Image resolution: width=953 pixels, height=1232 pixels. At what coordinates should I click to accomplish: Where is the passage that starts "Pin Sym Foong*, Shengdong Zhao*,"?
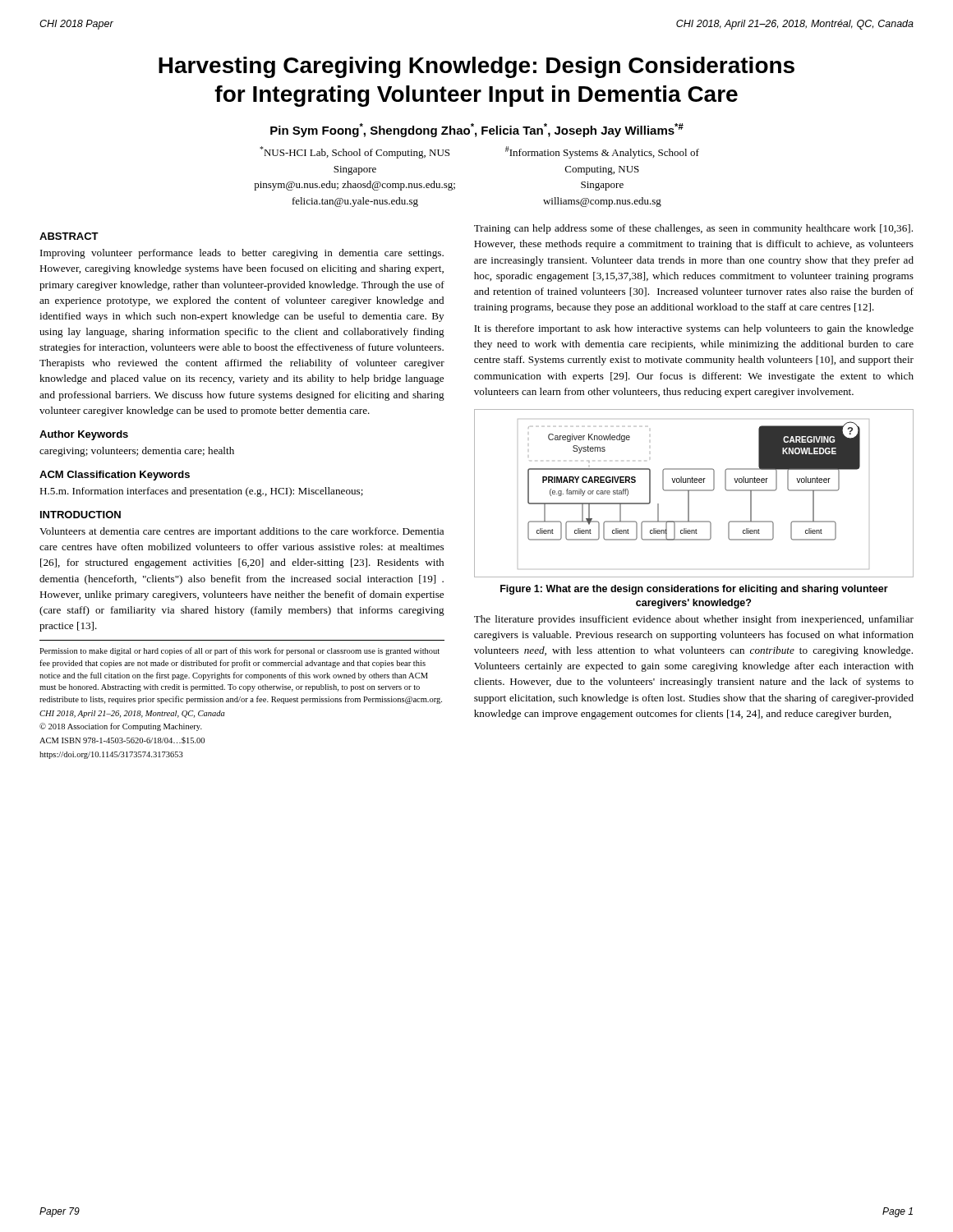point(476,129)
